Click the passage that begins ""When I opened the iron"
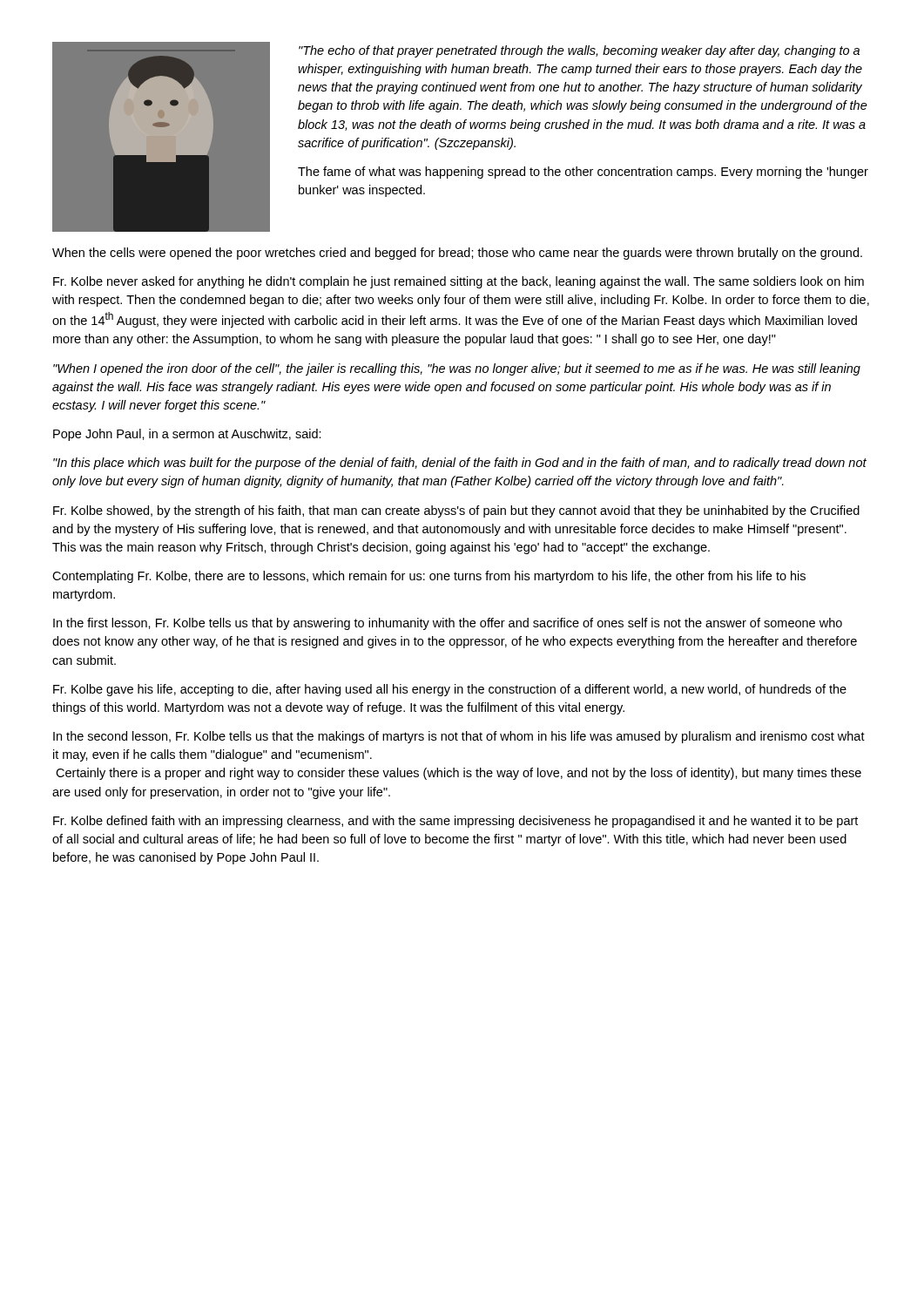This screenshot has height=1307, width=924. click(456, 387)
